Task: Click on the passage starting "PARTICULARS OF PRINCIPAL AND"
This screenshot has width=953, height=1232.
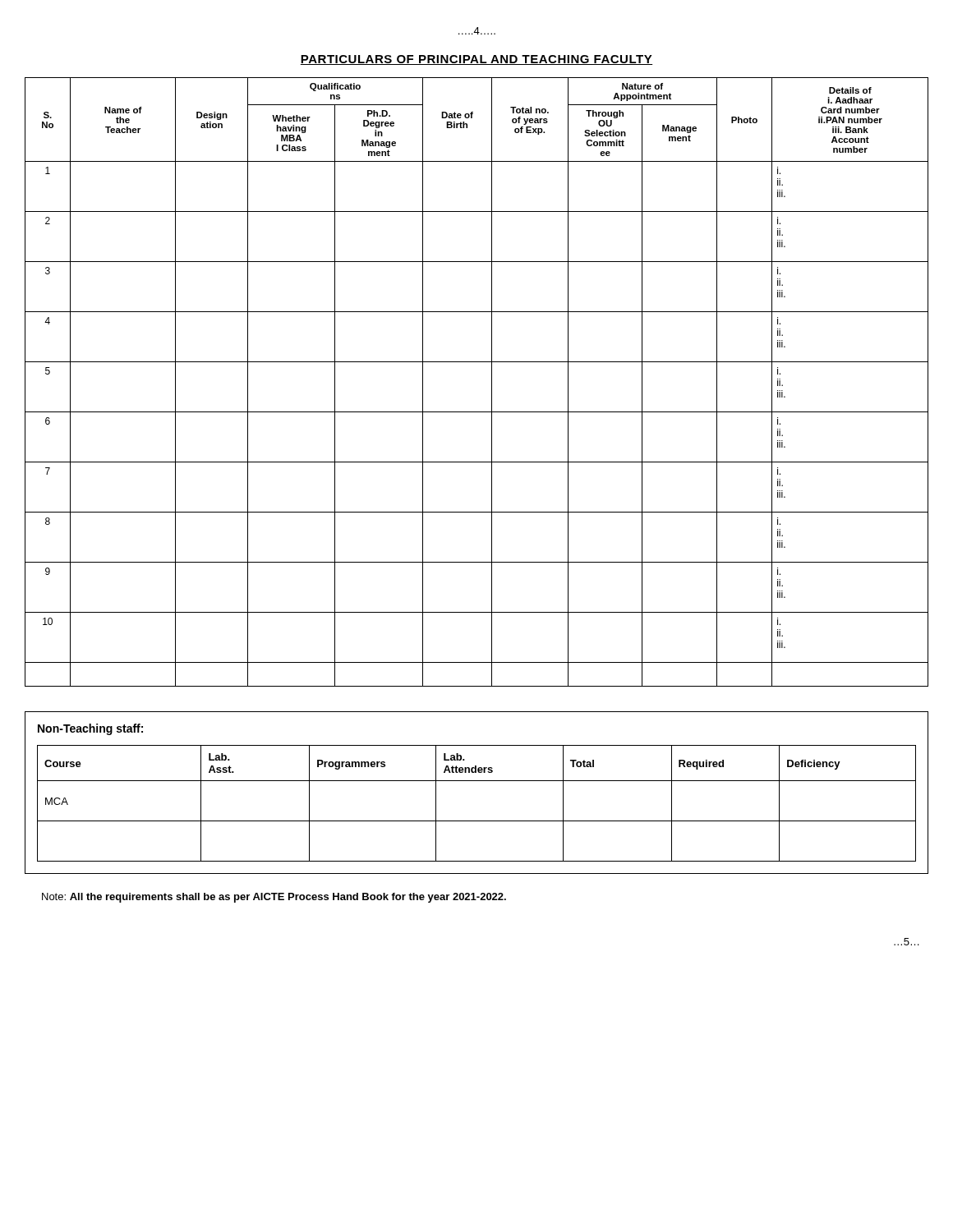Action: (x=476, y=59)
